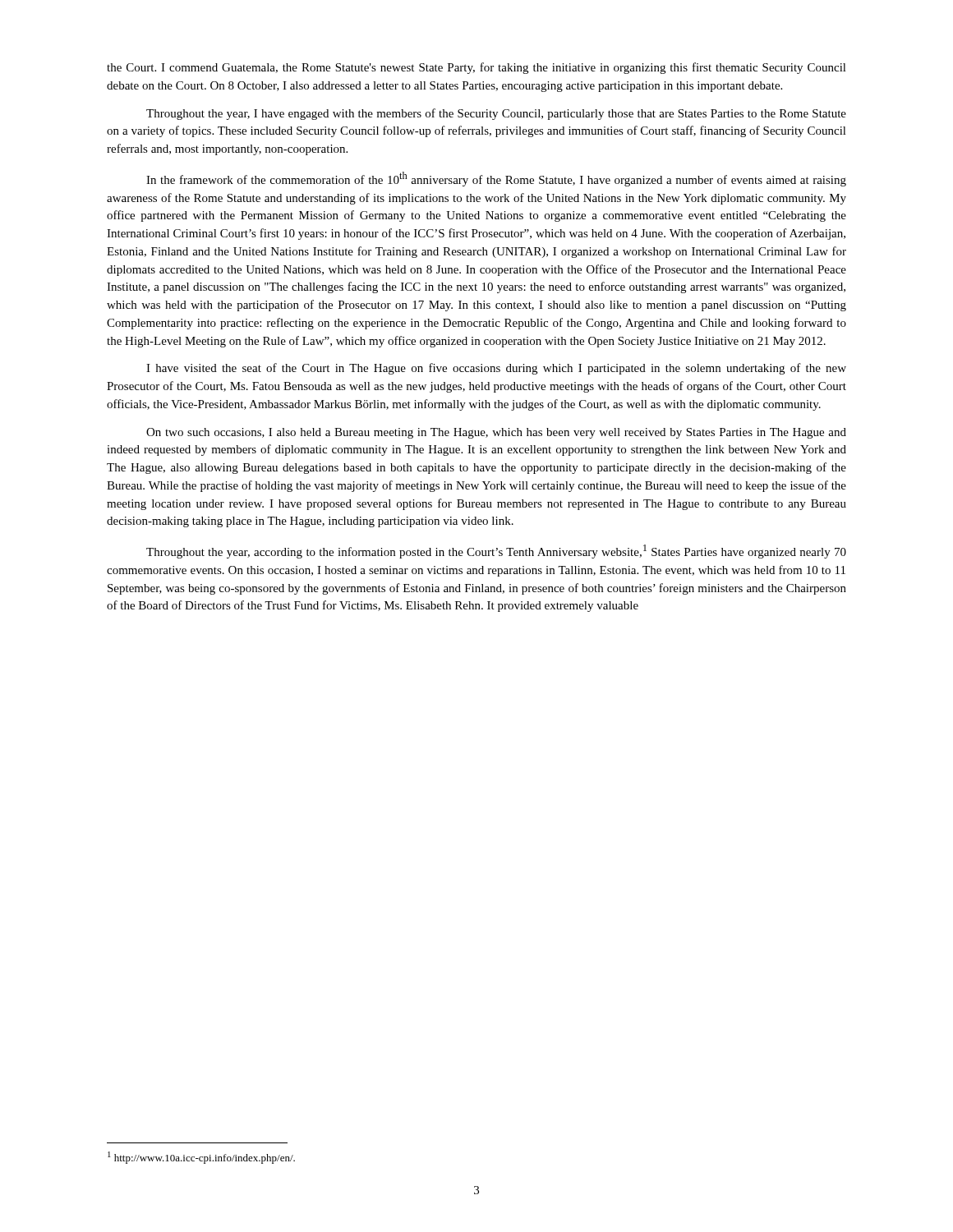The width and height of the screenshot is (953, 1232).
Task: Find the element starting "In the framework of the"
Action: (476, 259)
